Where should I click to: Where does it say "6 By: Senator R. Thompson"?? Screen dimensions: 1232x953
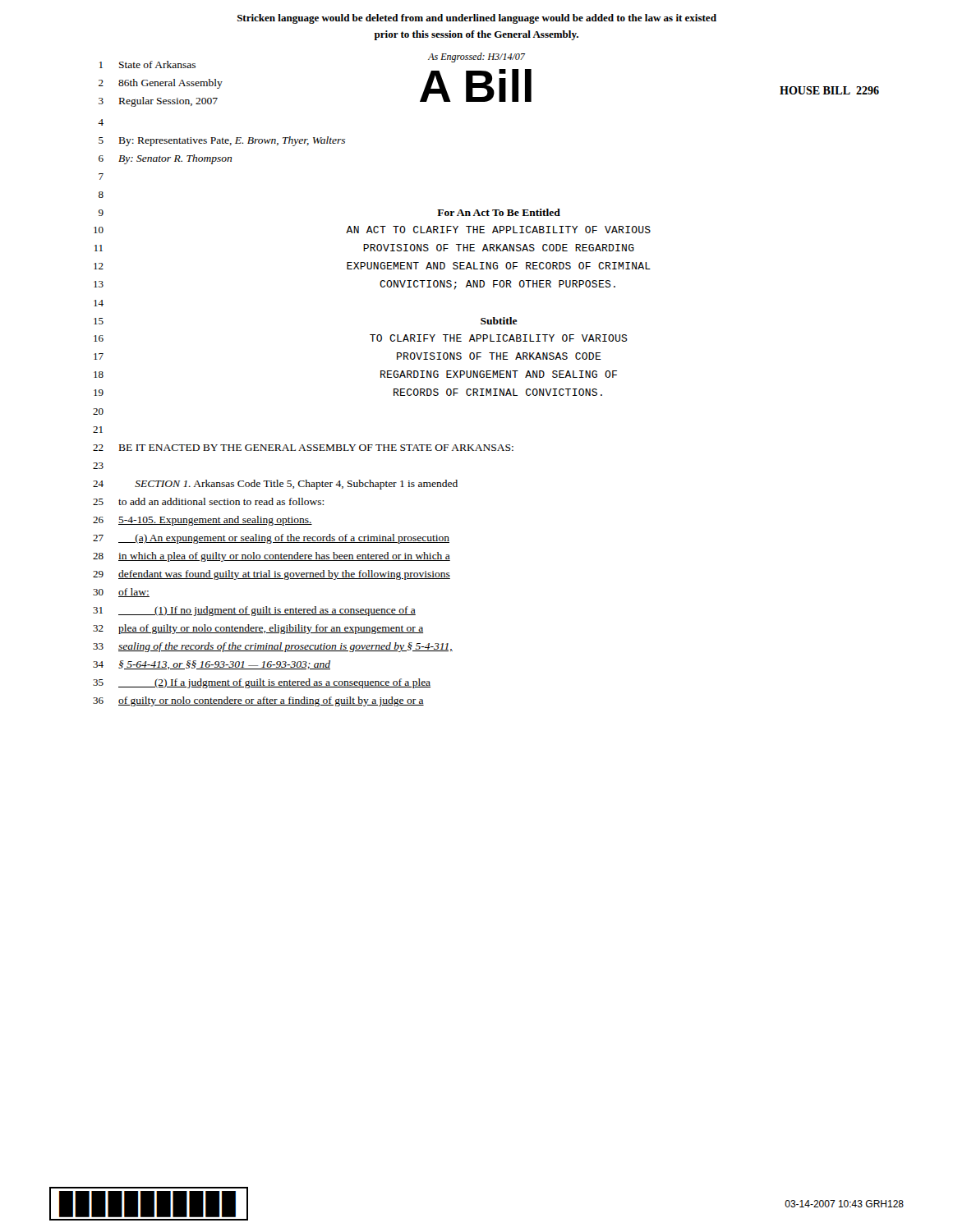pos(165,159)
